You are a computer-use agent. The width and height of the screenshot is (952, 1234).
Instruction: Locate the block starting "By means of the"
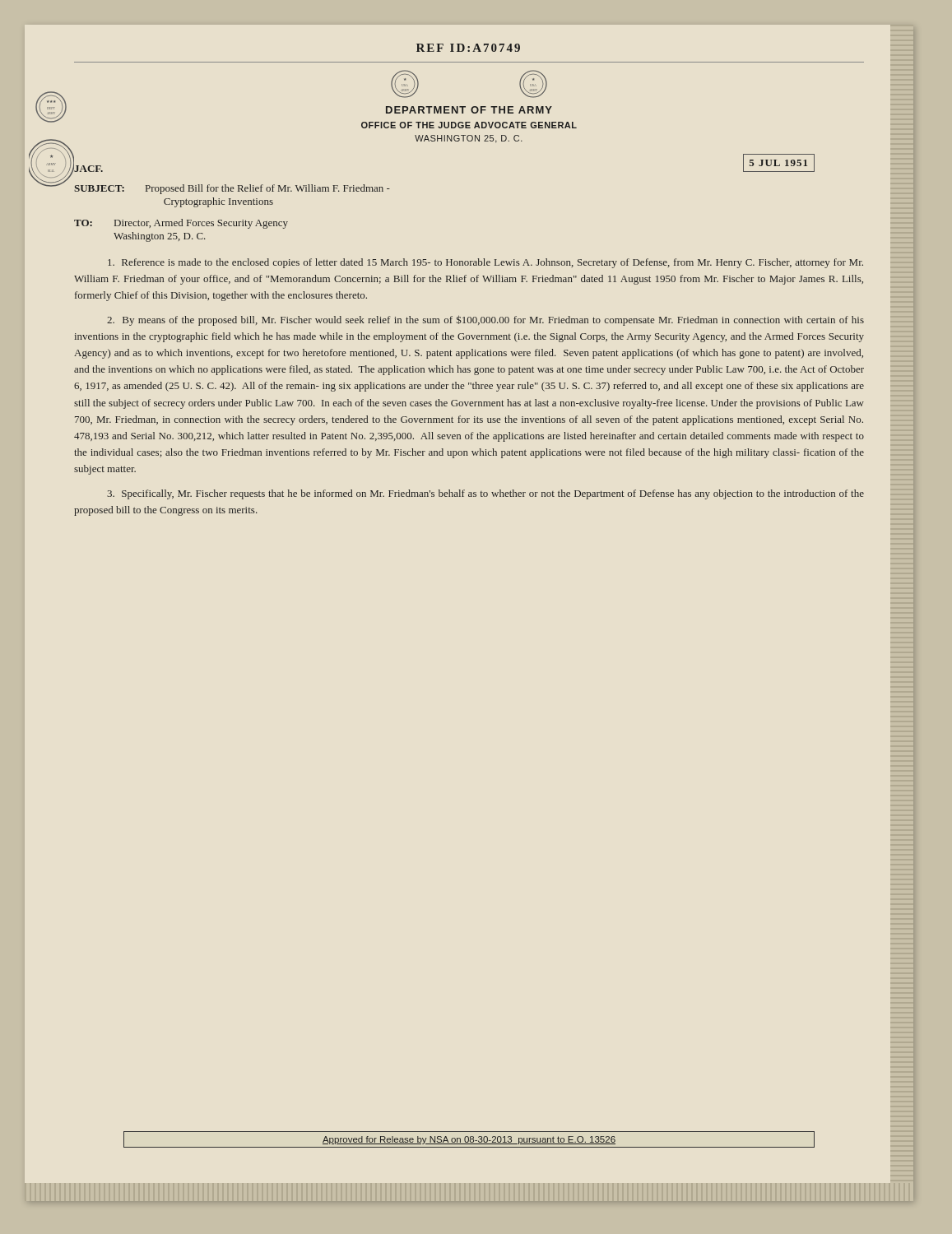coord(469,394)
